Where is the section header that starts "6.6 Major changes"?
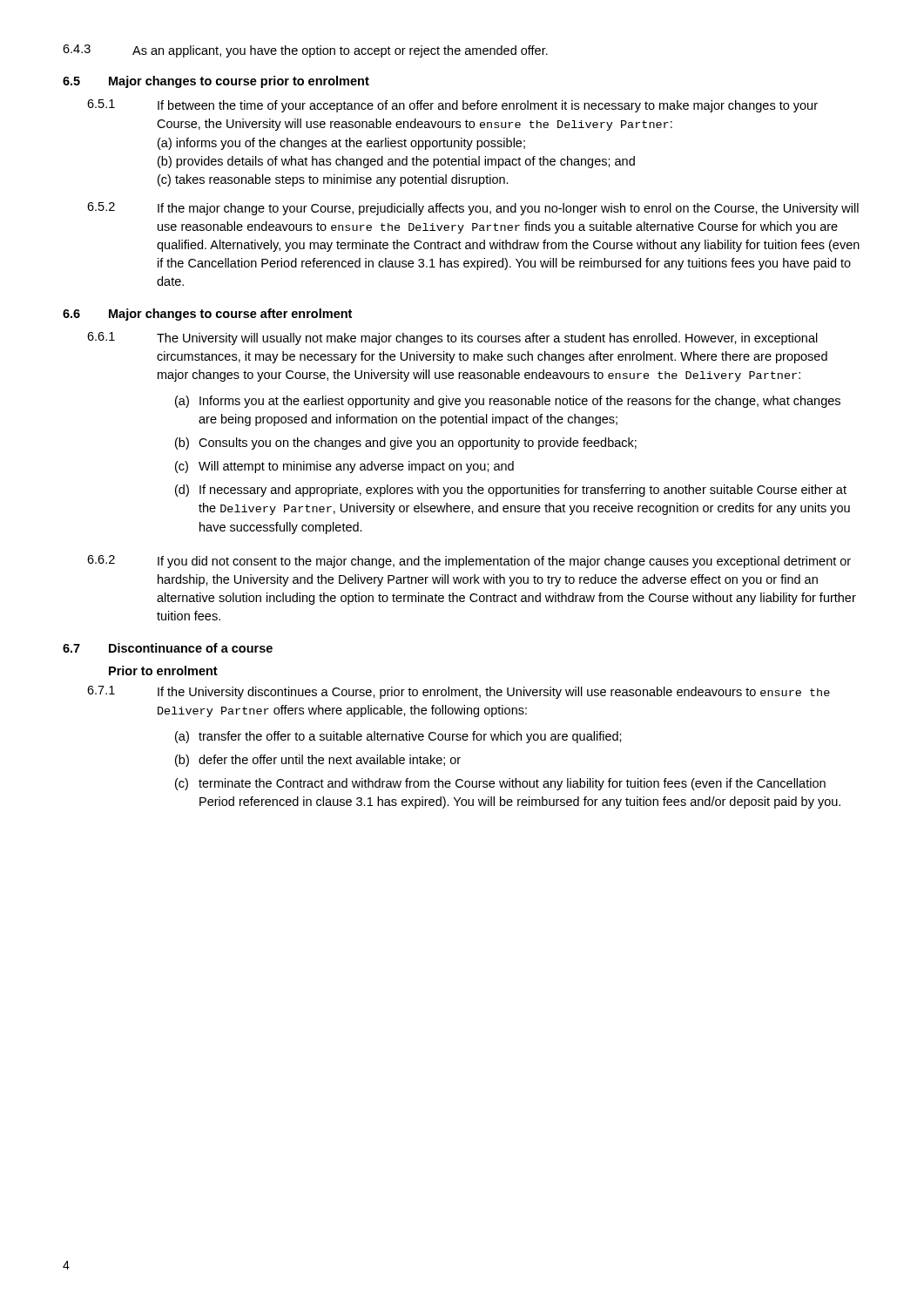The height and width of the screenshot is (1307, 924). coord(207,314)
